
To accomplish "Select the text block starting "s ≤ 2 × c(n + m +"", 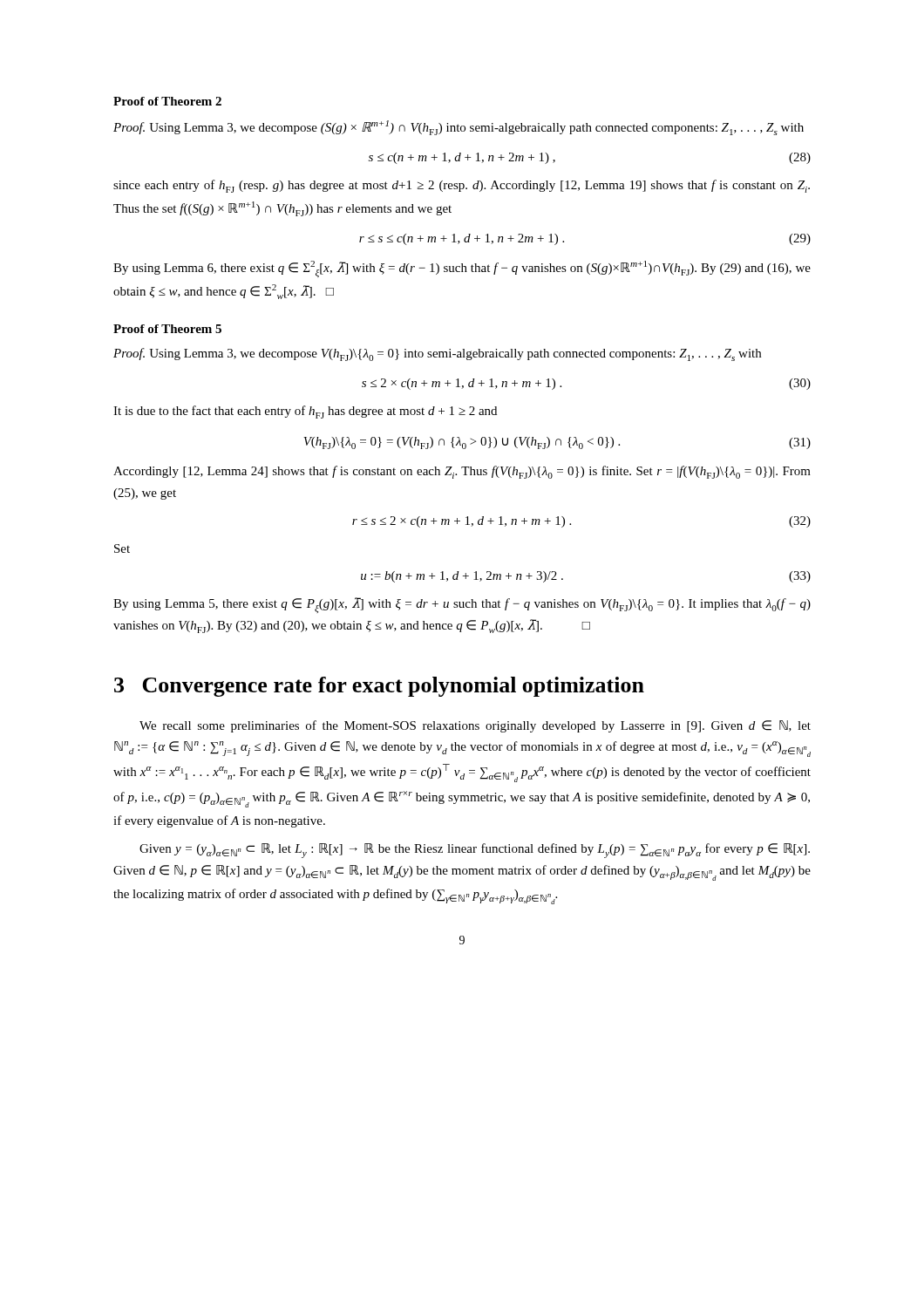I will (x=462, y=383).
